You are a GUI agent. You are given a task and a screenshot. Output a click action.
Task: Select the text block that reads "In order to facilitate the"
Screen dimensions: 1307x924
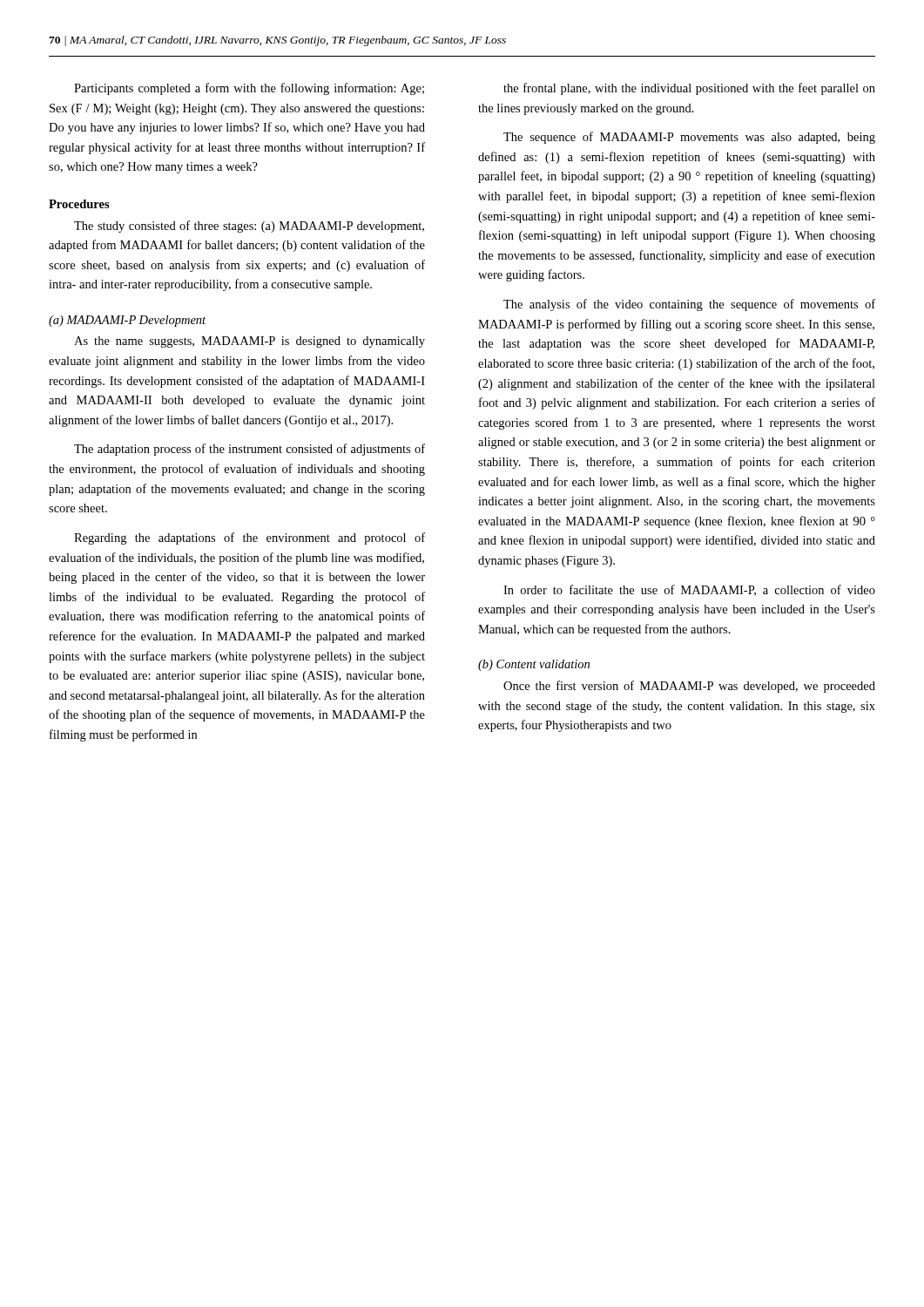[x=677, y=610]
